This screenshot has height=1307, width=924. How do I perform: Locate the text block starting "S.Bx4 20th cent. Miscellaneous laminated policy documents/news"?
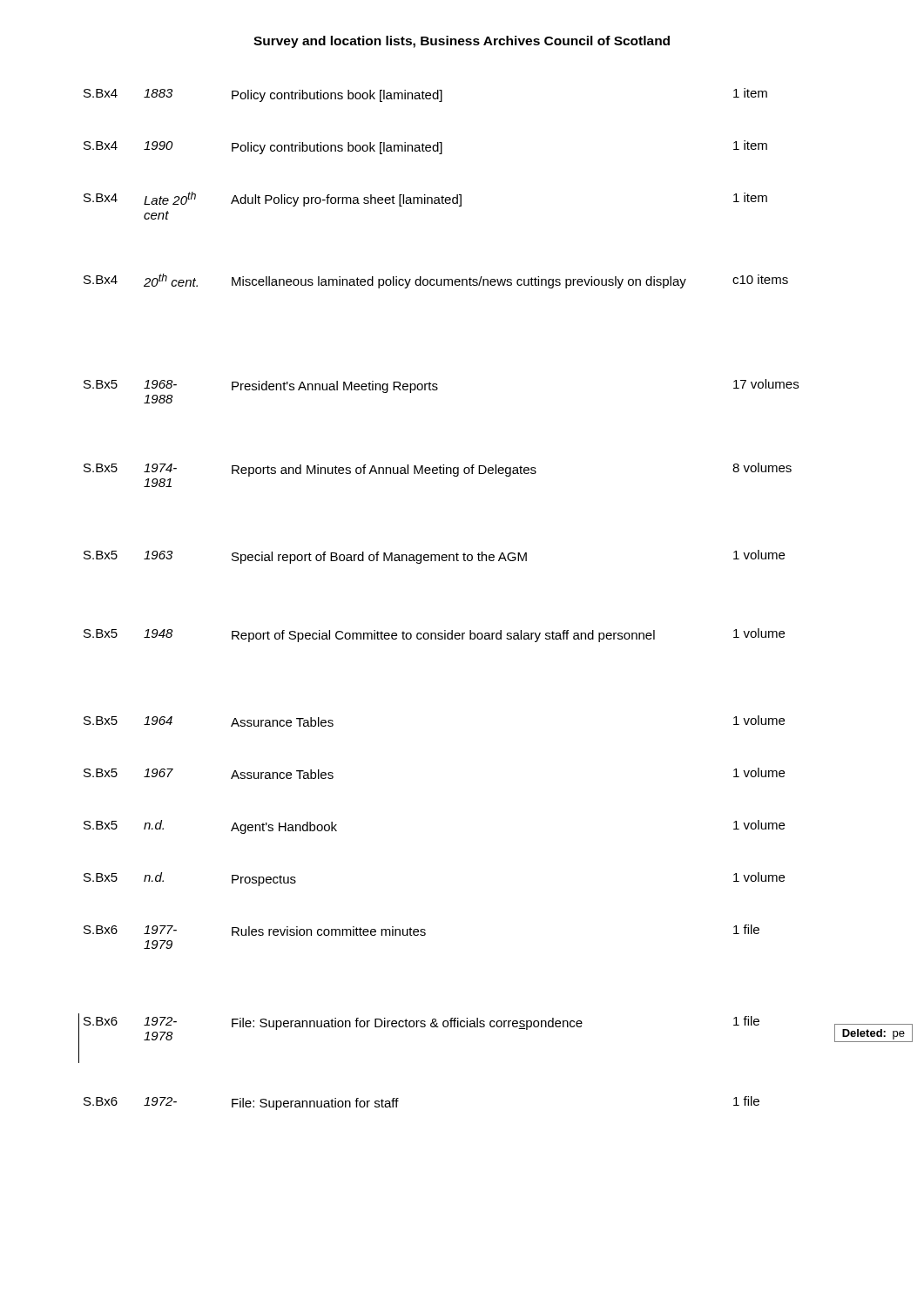(x=455, y=281)
